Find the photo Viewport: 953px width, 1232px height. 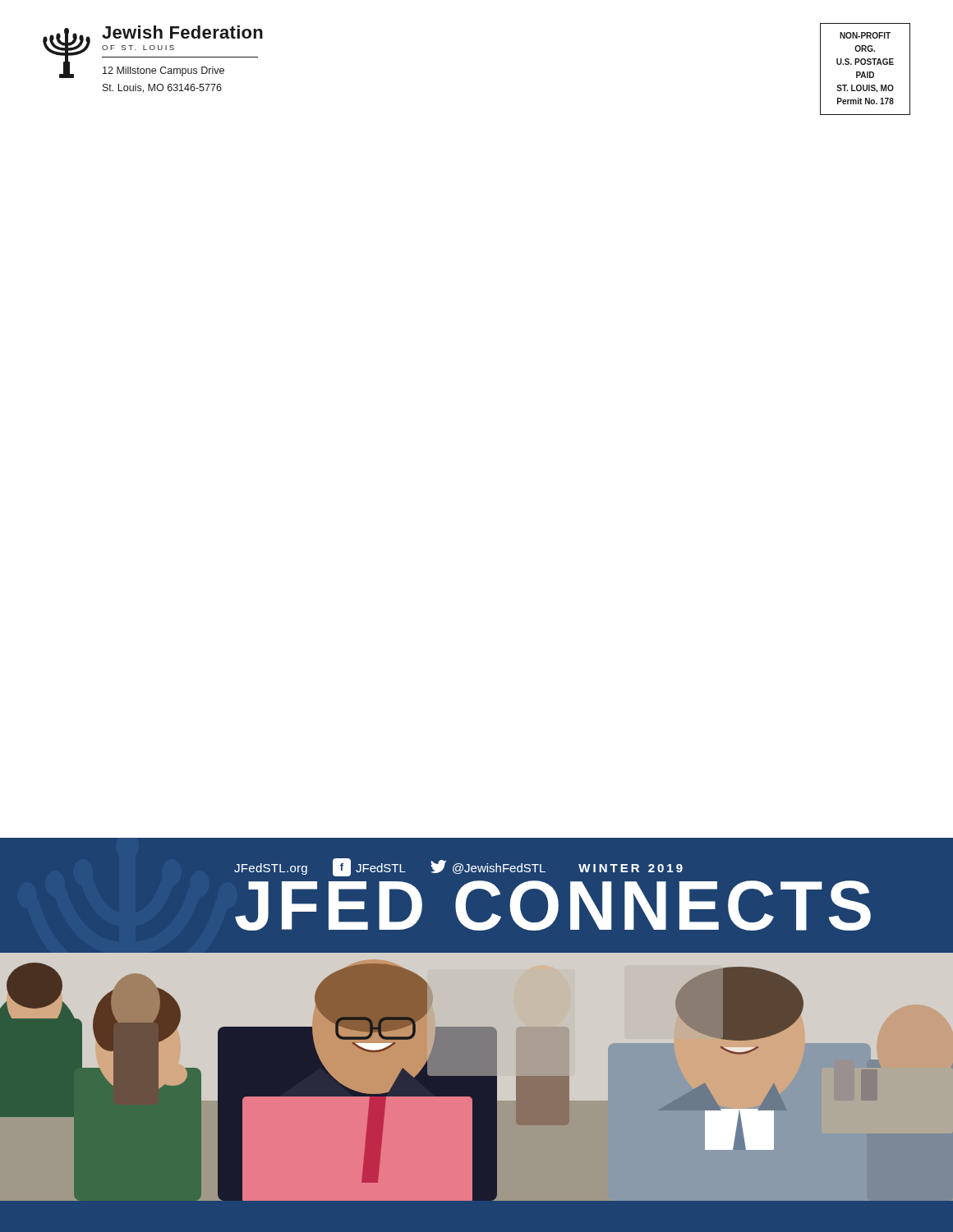coord(476,1077)
